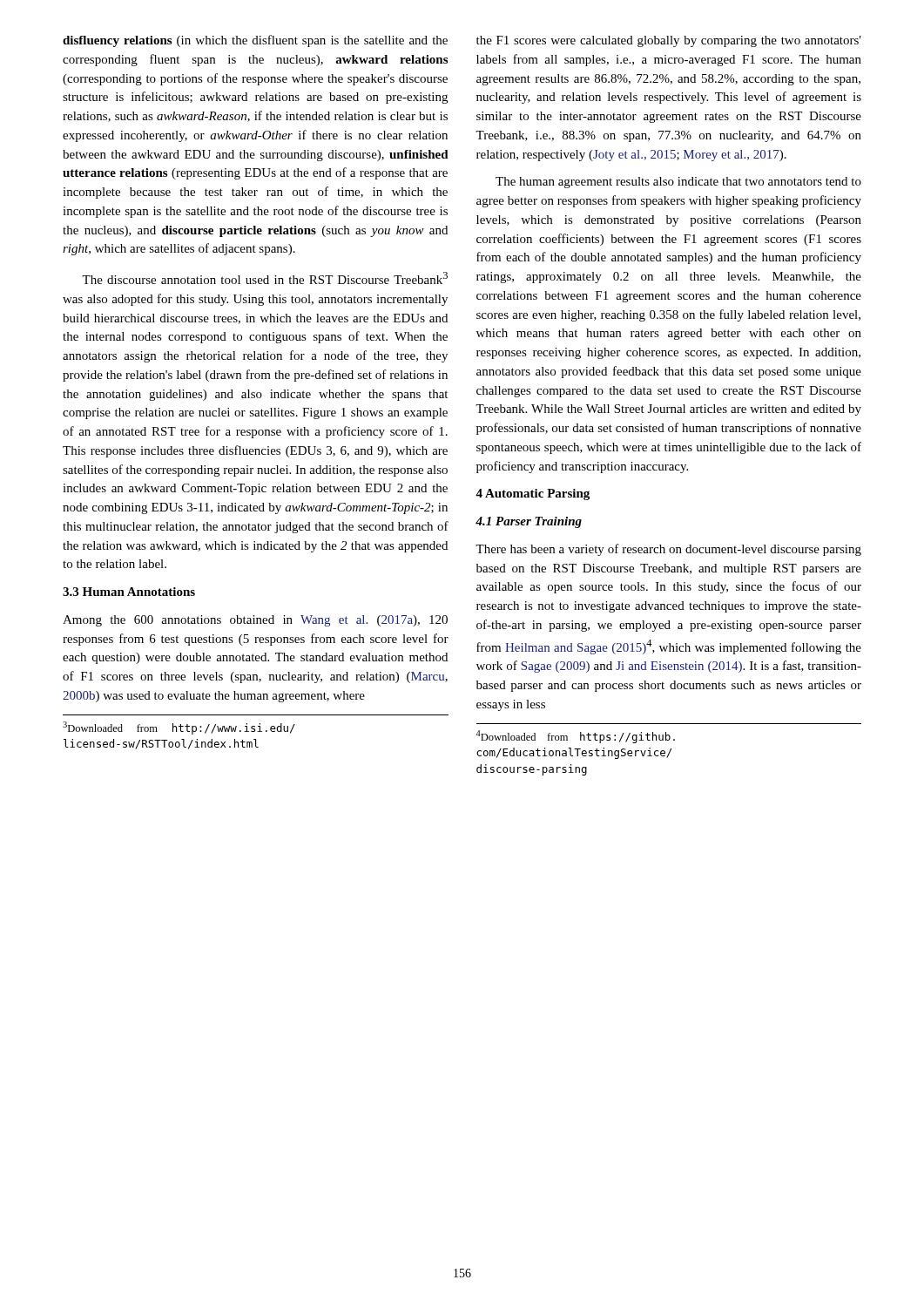Viewport: 924px width, 1307px height.
Task: Select the text starting "The human agreement results also indicate that"
Action: pos(669,324)
